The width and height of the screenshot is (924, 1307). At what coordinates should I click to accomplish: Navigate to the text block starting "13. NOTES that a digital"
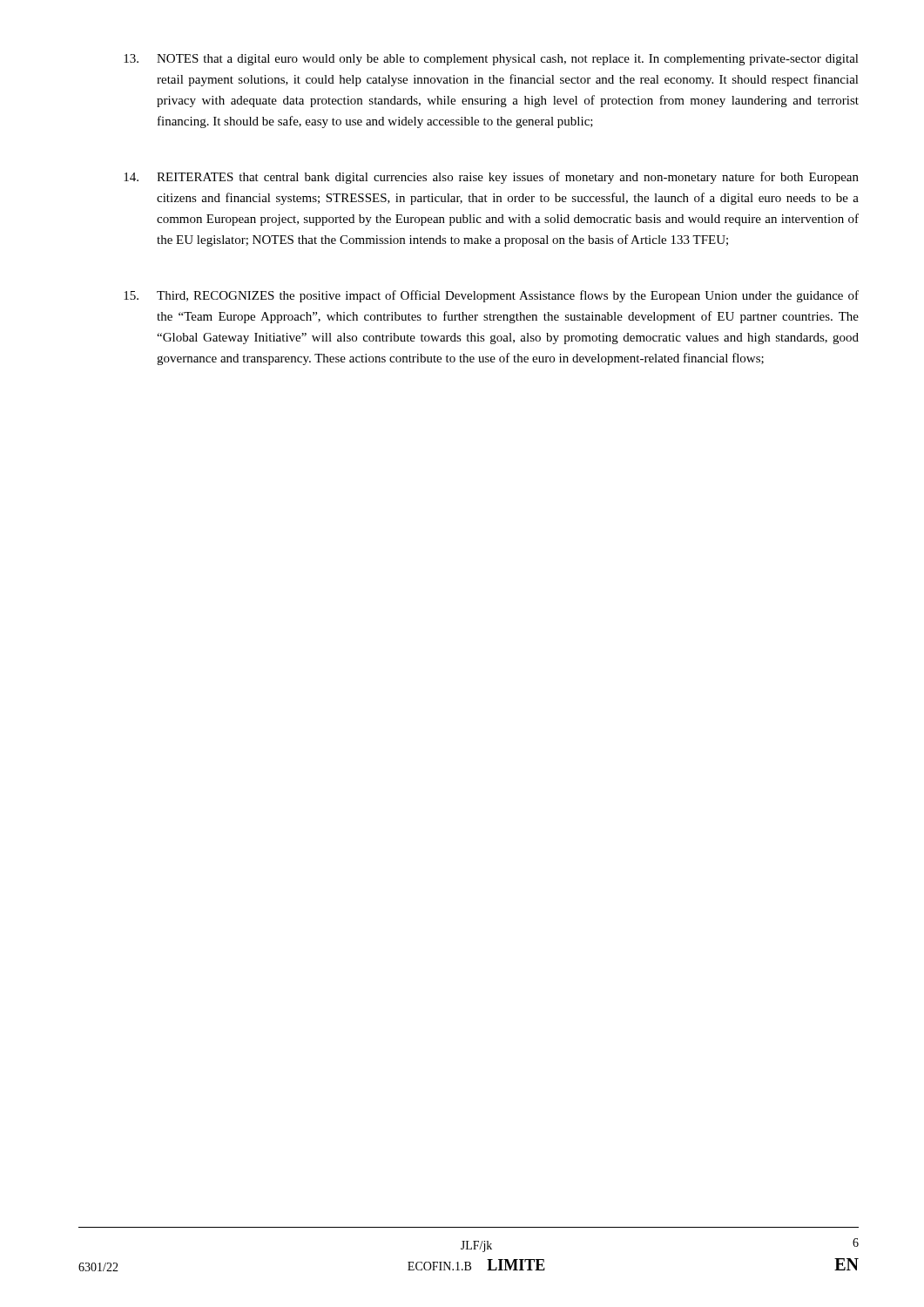[x=469, y=90]
